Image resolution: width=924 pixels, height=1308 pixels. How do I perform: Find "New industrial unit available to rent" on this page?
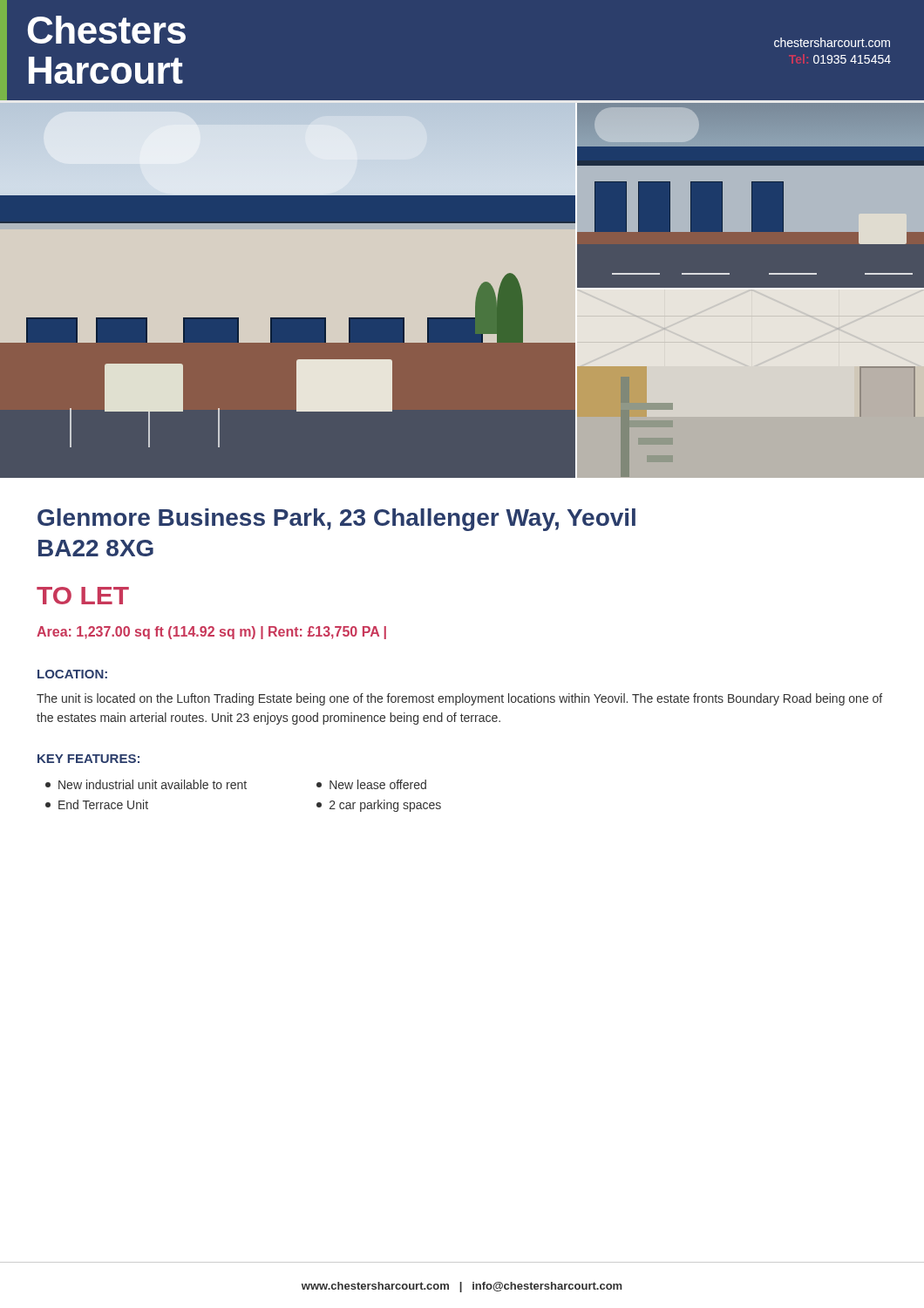pyautogui.click(x=146, y=785)
